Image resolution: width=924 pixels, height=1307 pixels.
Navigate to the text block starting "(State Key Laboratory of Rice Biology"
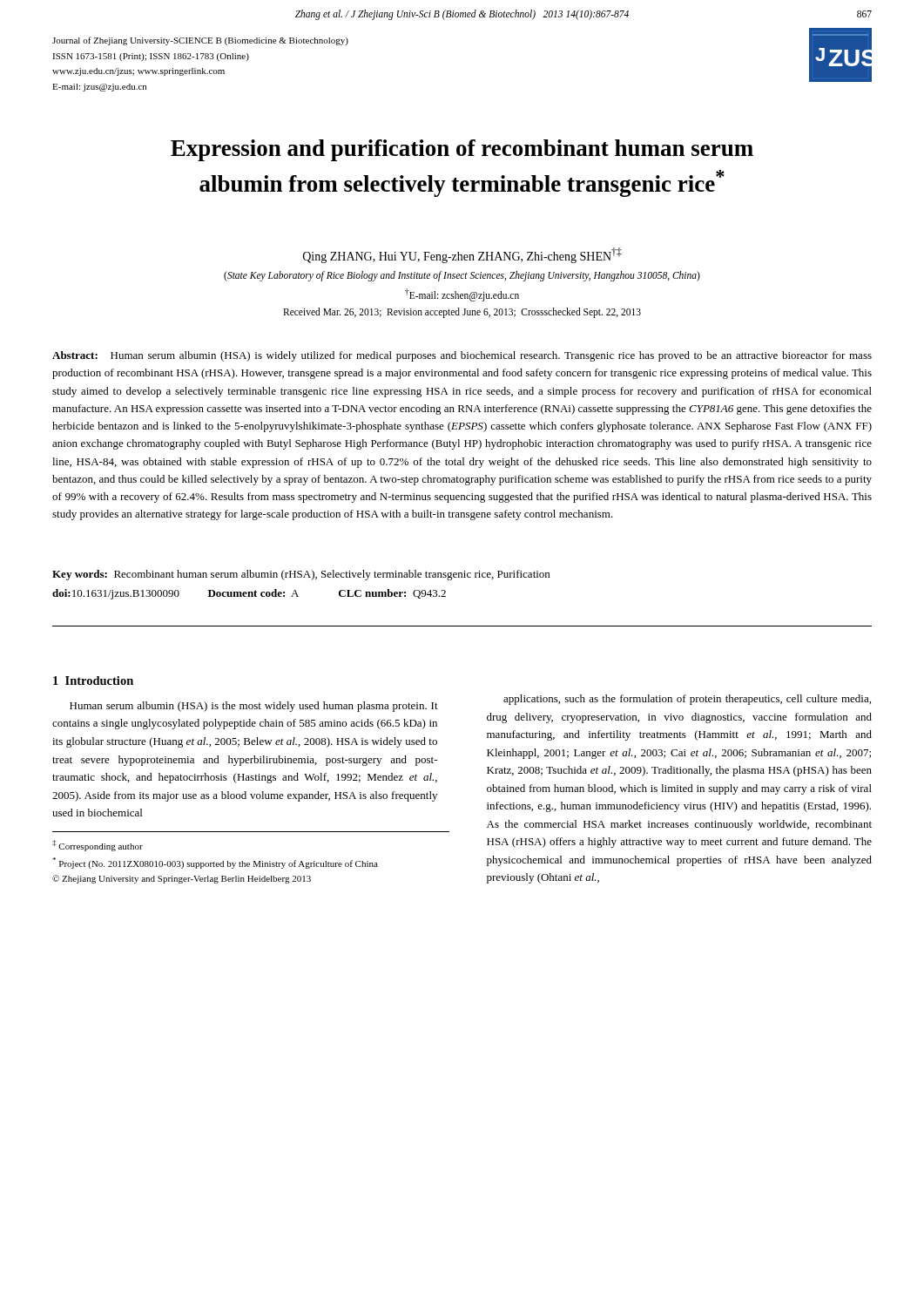(x=462, y=294)
